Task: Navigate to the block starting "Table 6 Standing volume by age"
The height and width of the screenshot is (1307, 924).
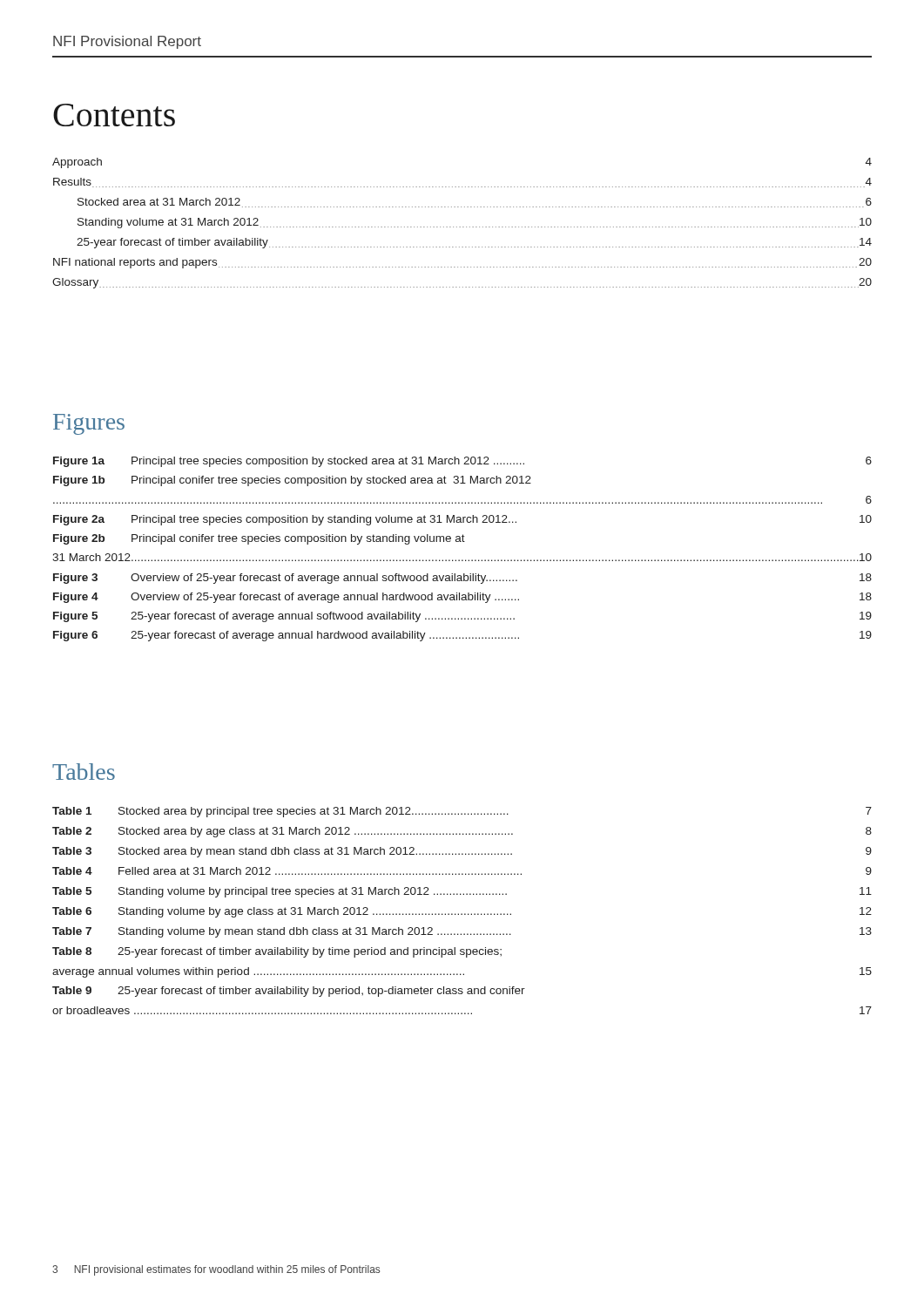Action: pos(462,912)
